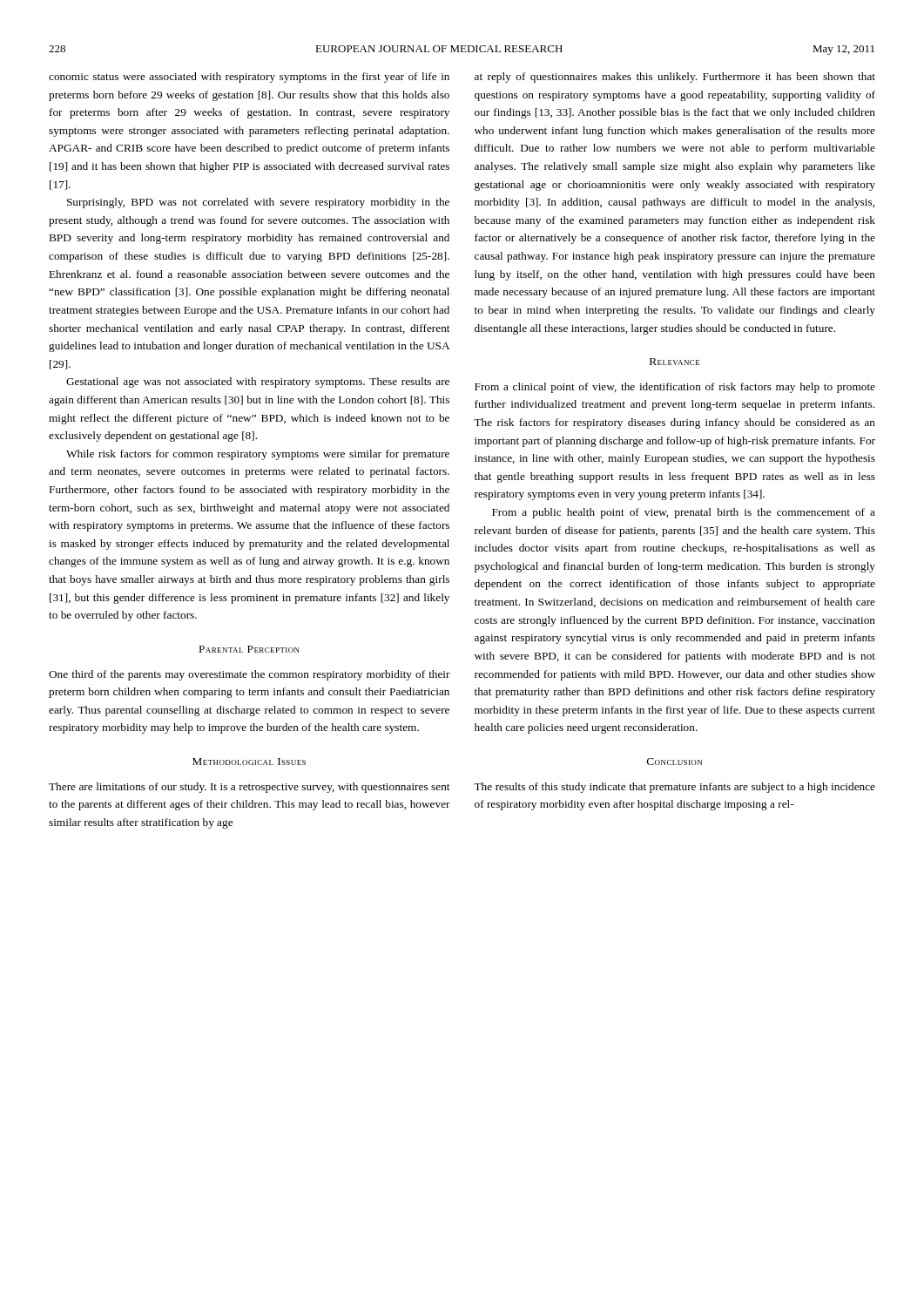Find the text block with the text "conomic status were associated with respiratory symptoms in"
Screen dimensions: 1307x924
click(x=249, y=131)
